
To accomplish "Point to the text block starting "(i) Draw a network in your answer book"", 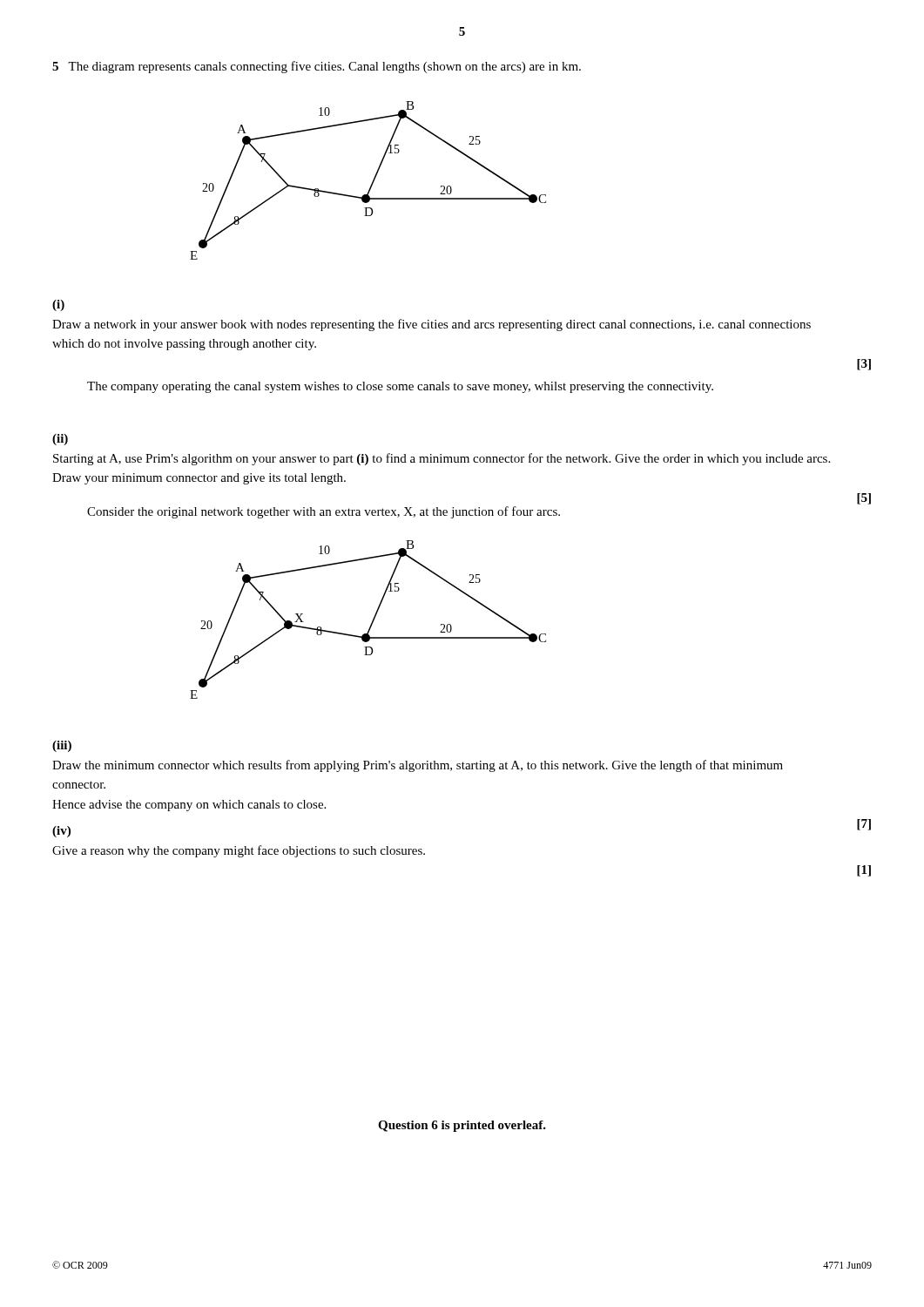I will [462, 334].
